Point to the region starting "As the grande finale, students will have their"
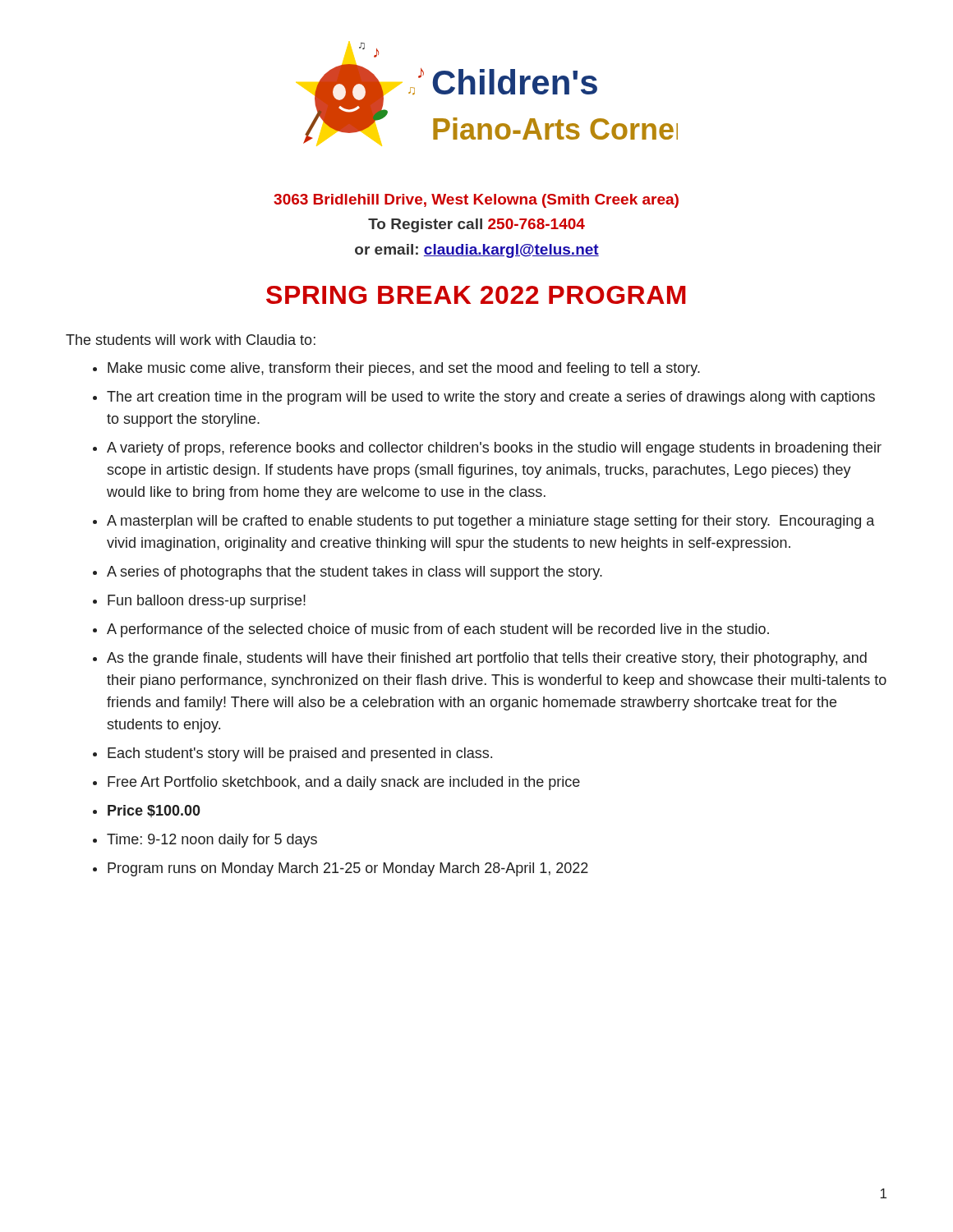This screenshot has width=953, height=1232. point(497,691)
